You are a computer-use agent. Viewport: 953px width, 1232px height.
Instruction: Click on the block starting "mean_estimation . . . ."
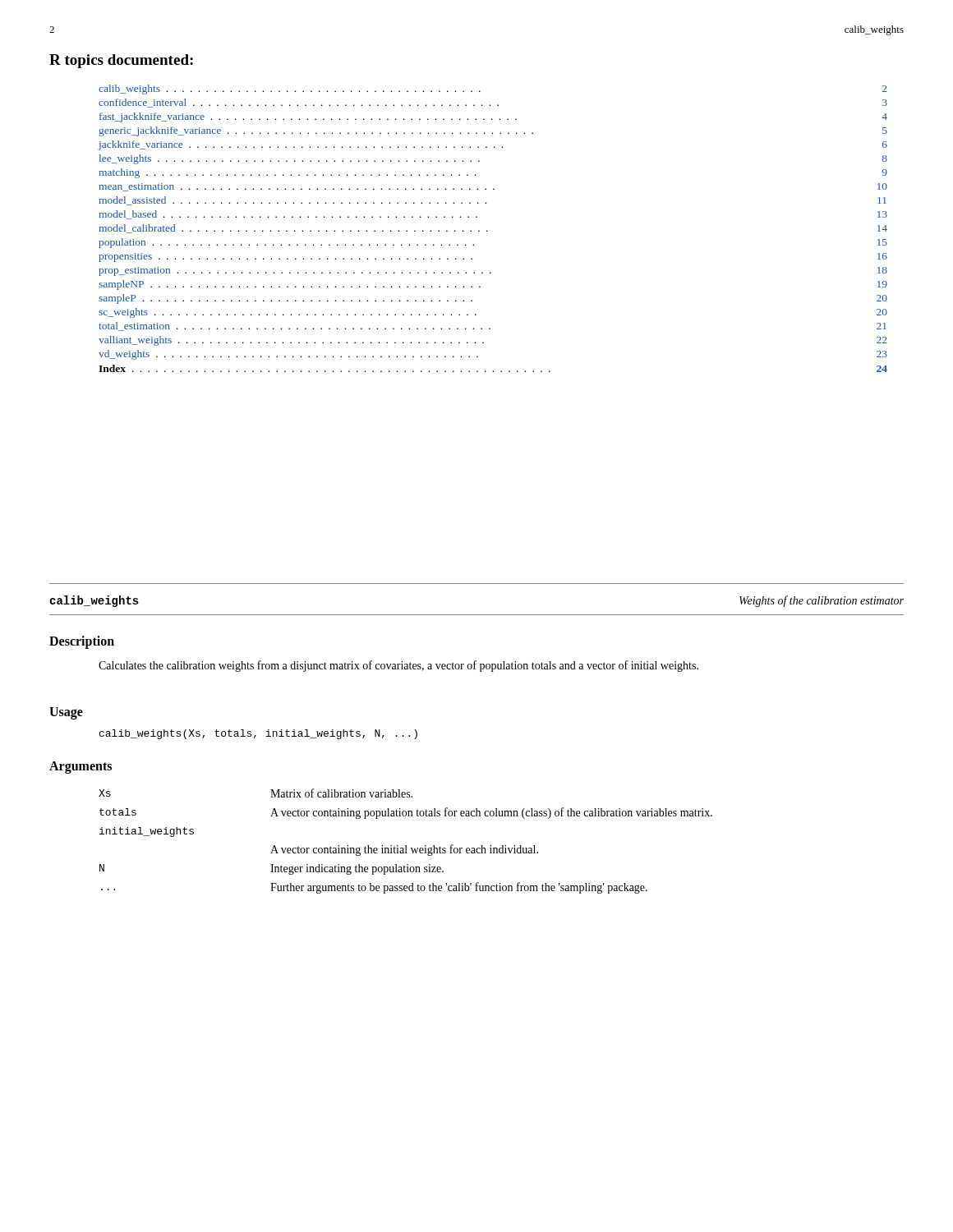(493, 186)
